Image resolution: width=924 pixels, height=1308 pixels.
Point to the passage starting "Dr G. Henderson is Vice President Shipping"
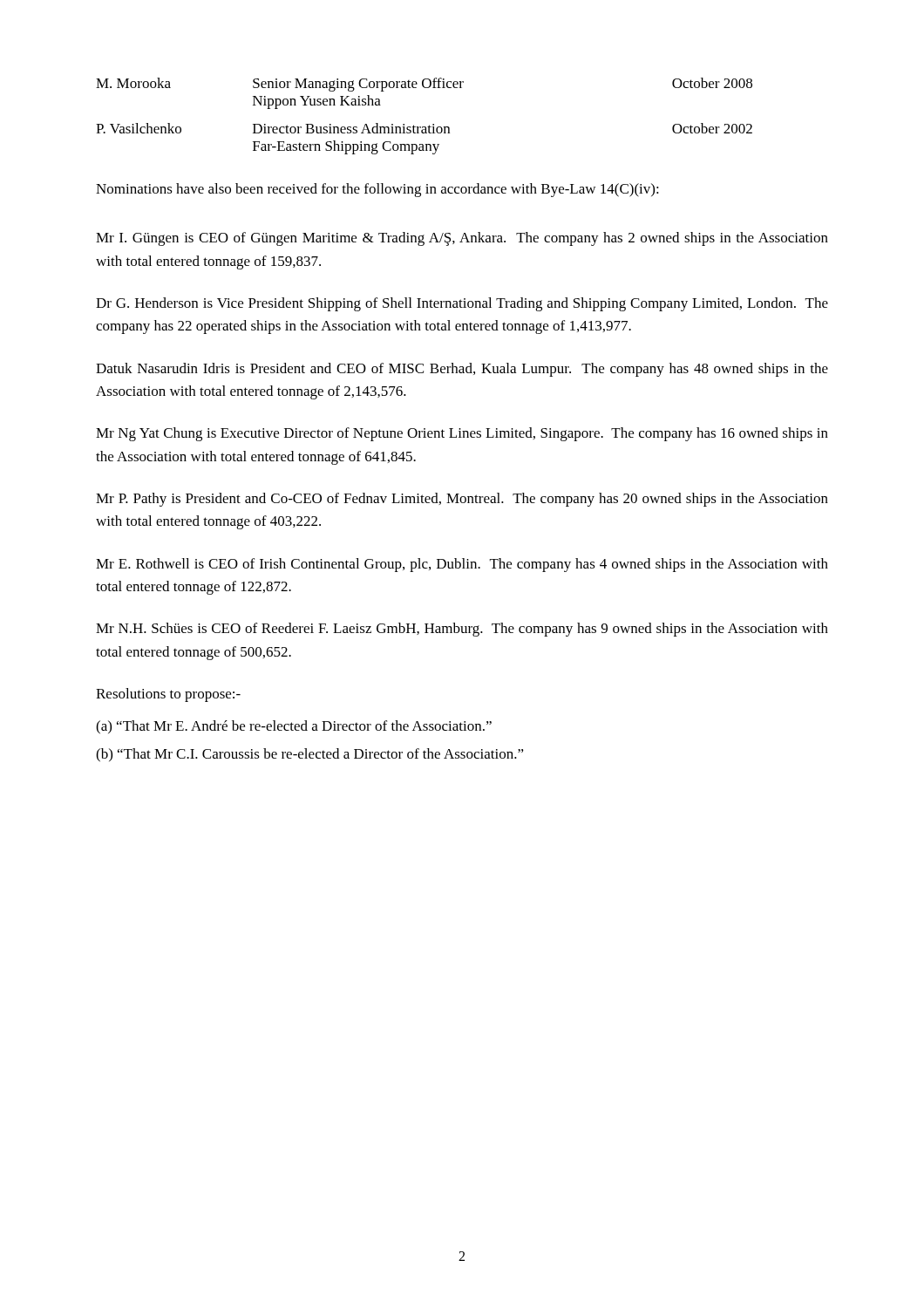click(x=462, y=315)
